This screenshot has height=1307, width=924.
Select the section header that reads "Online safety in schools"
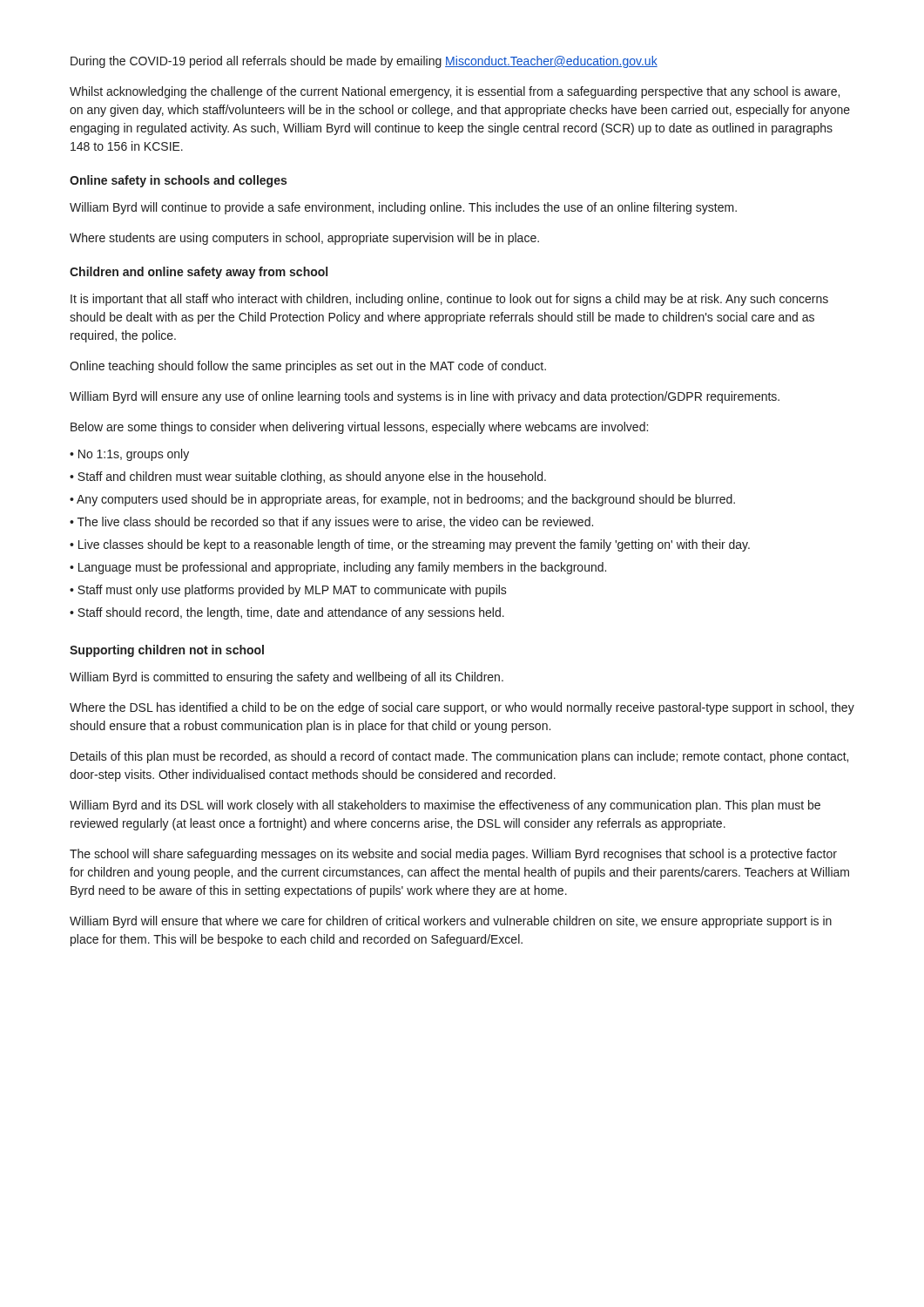178,180
